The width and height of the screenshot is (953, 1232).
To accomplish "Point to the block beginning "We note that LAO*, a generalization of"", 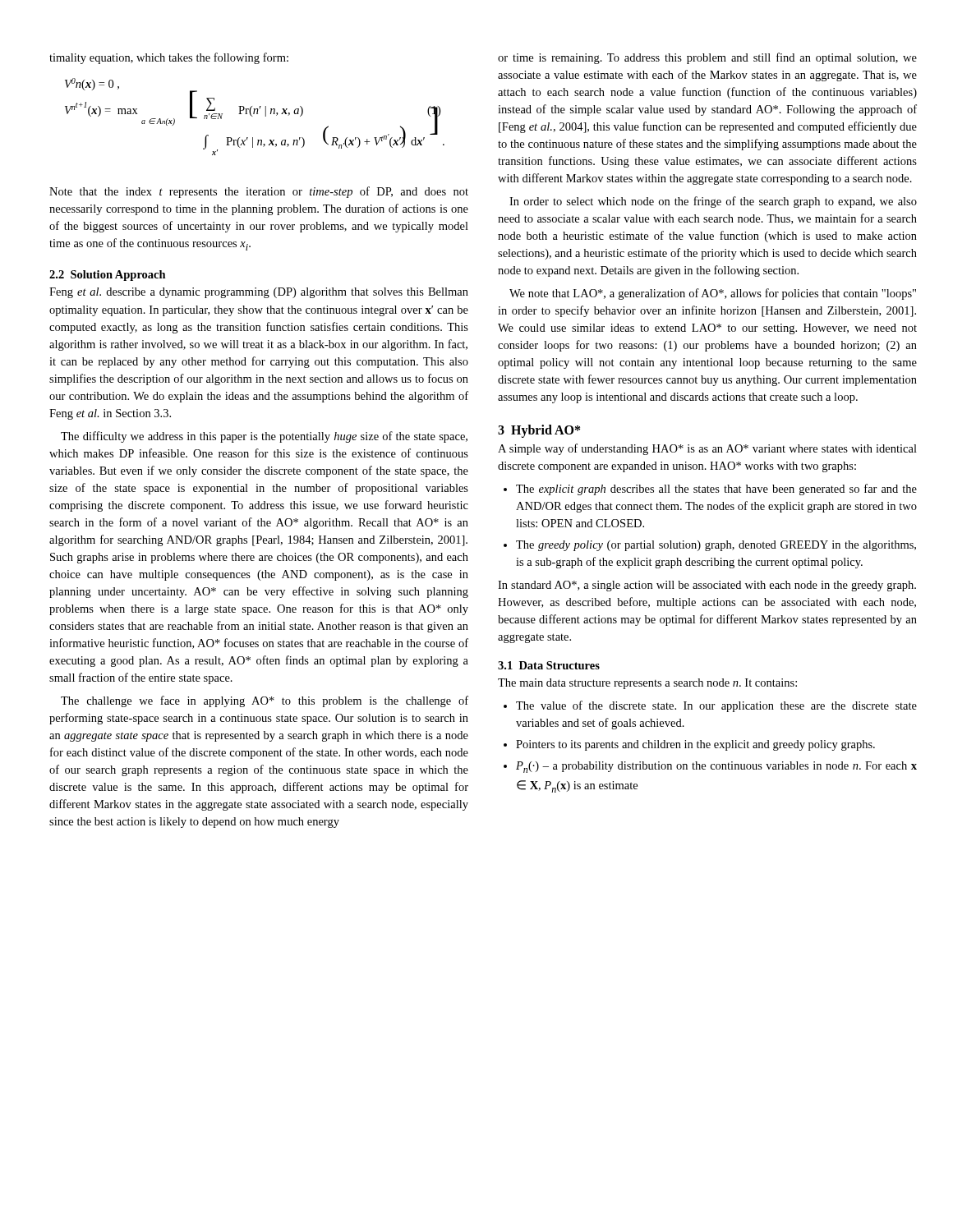I will click(x=707, y=346).
